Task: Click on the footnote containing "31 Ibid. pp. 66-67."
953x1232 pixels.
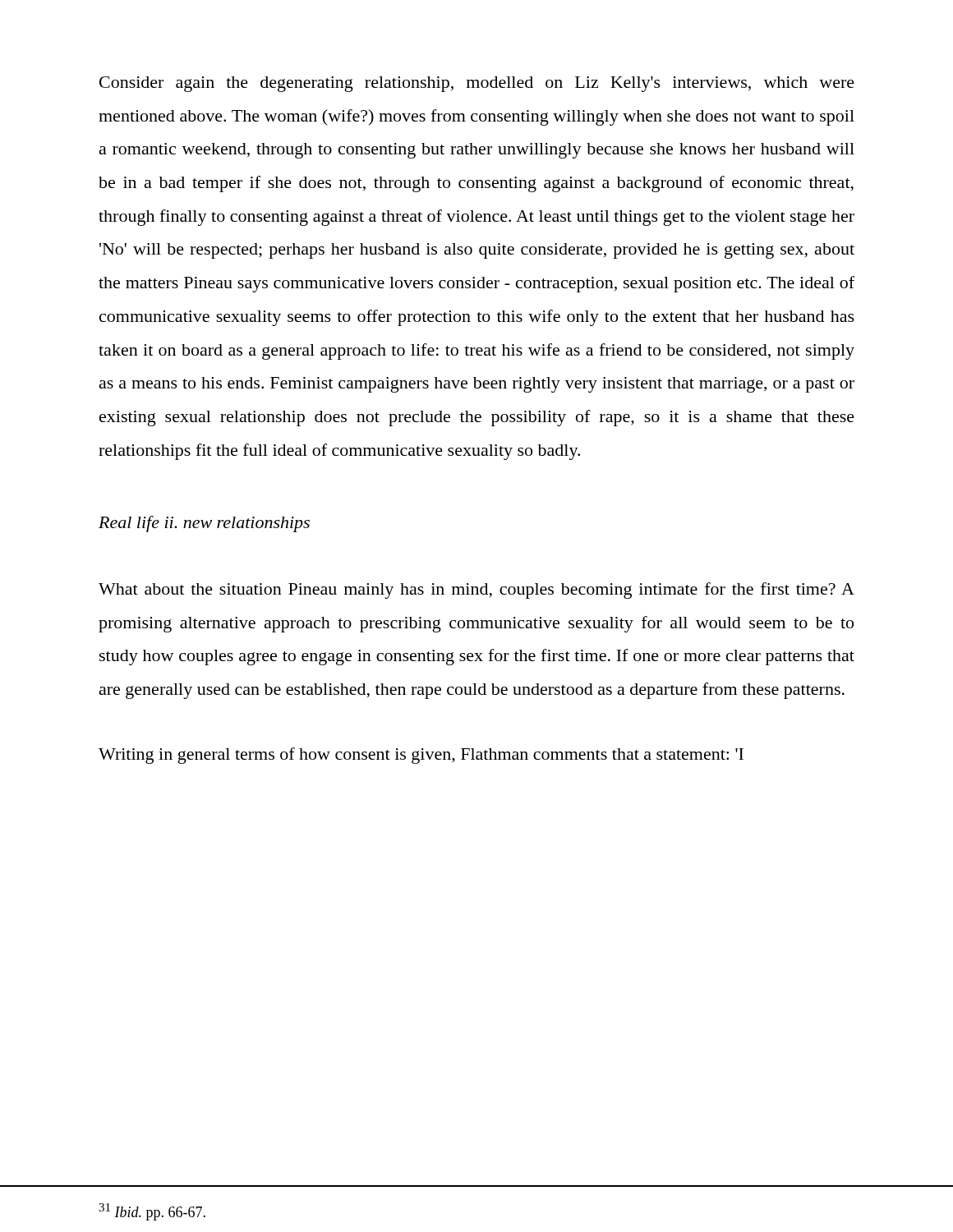Action: [x=152, y=1211]
